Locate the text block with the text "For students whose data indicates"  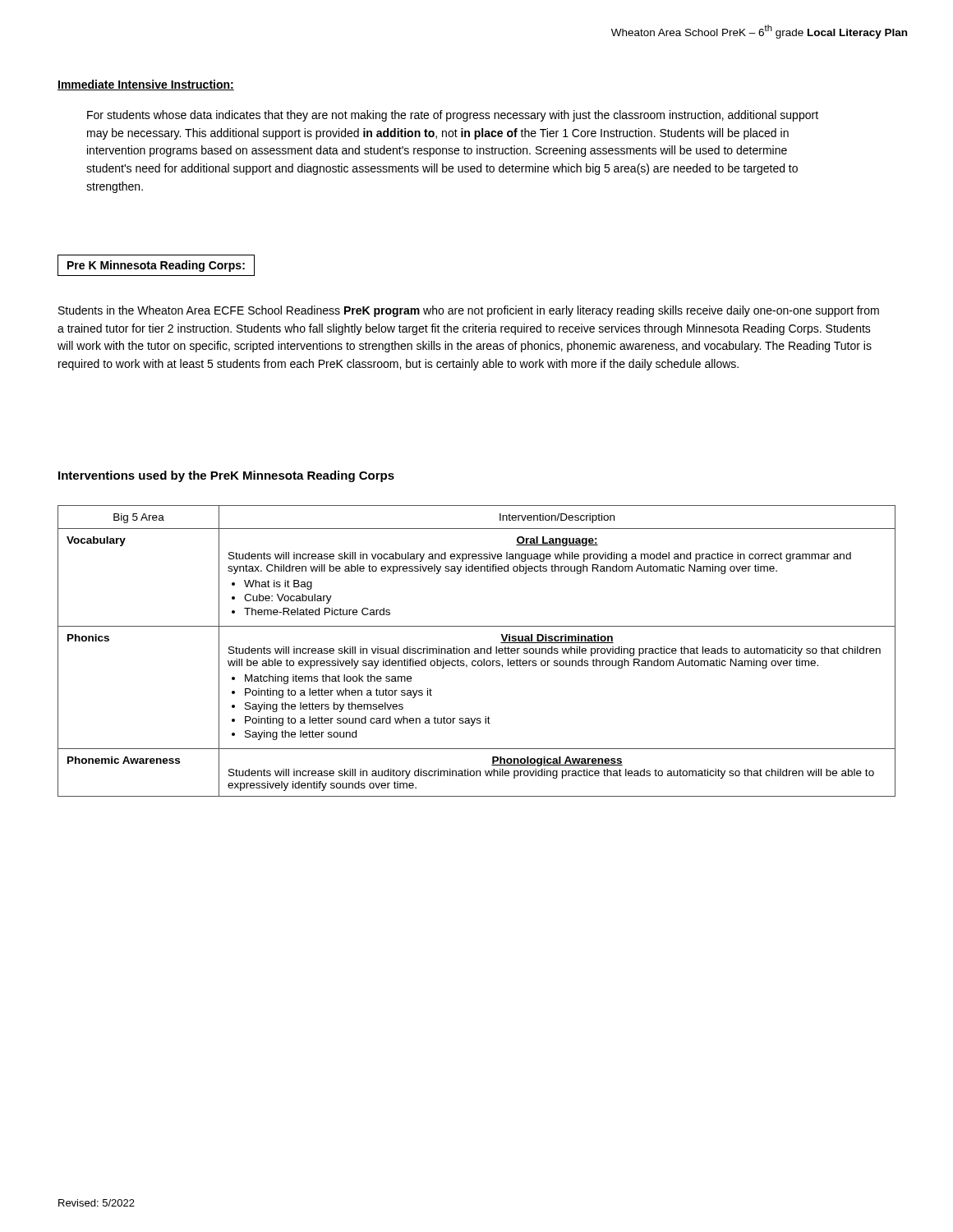tap(452, 151)
